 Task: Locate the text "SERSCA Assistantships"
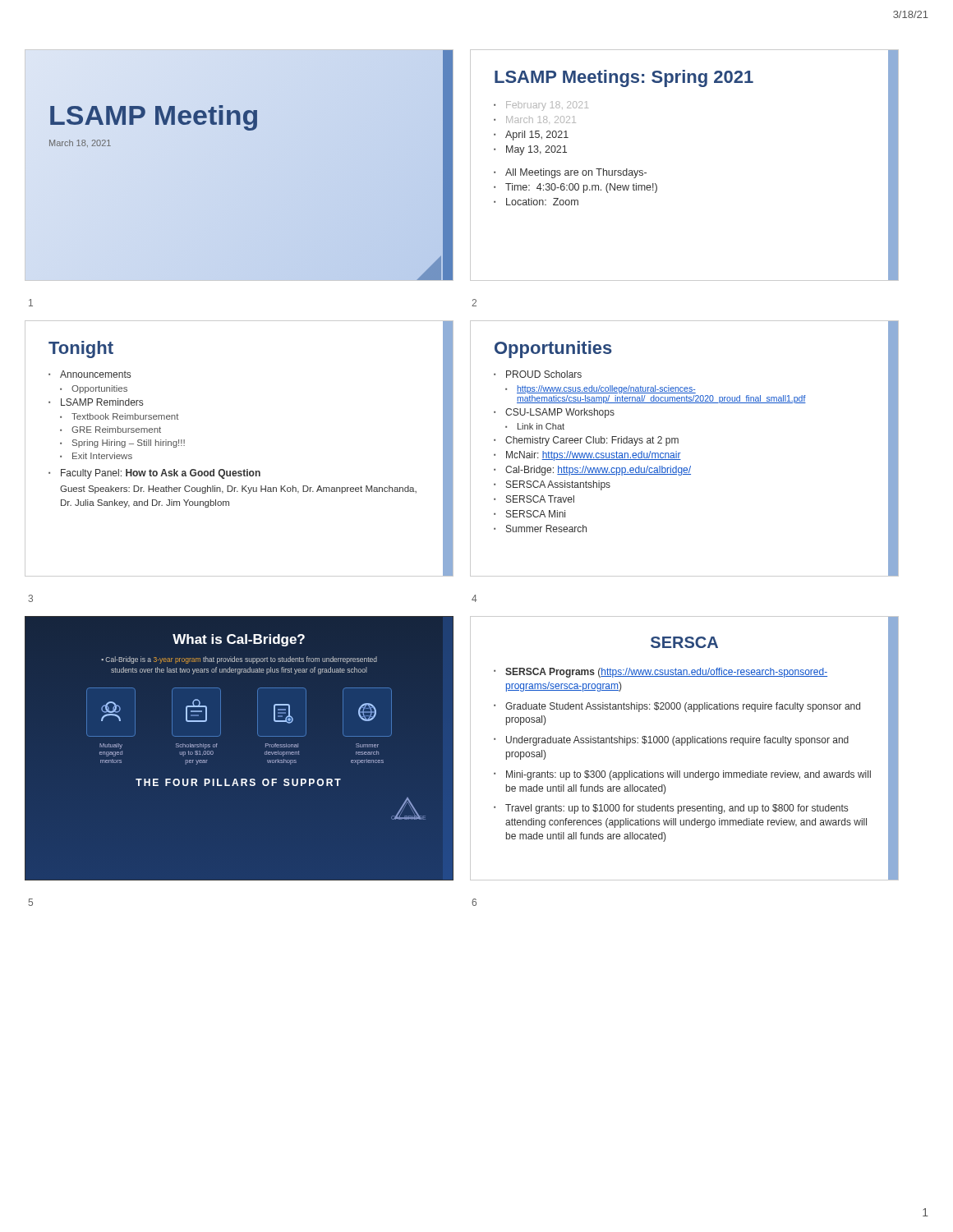[558, 485]
